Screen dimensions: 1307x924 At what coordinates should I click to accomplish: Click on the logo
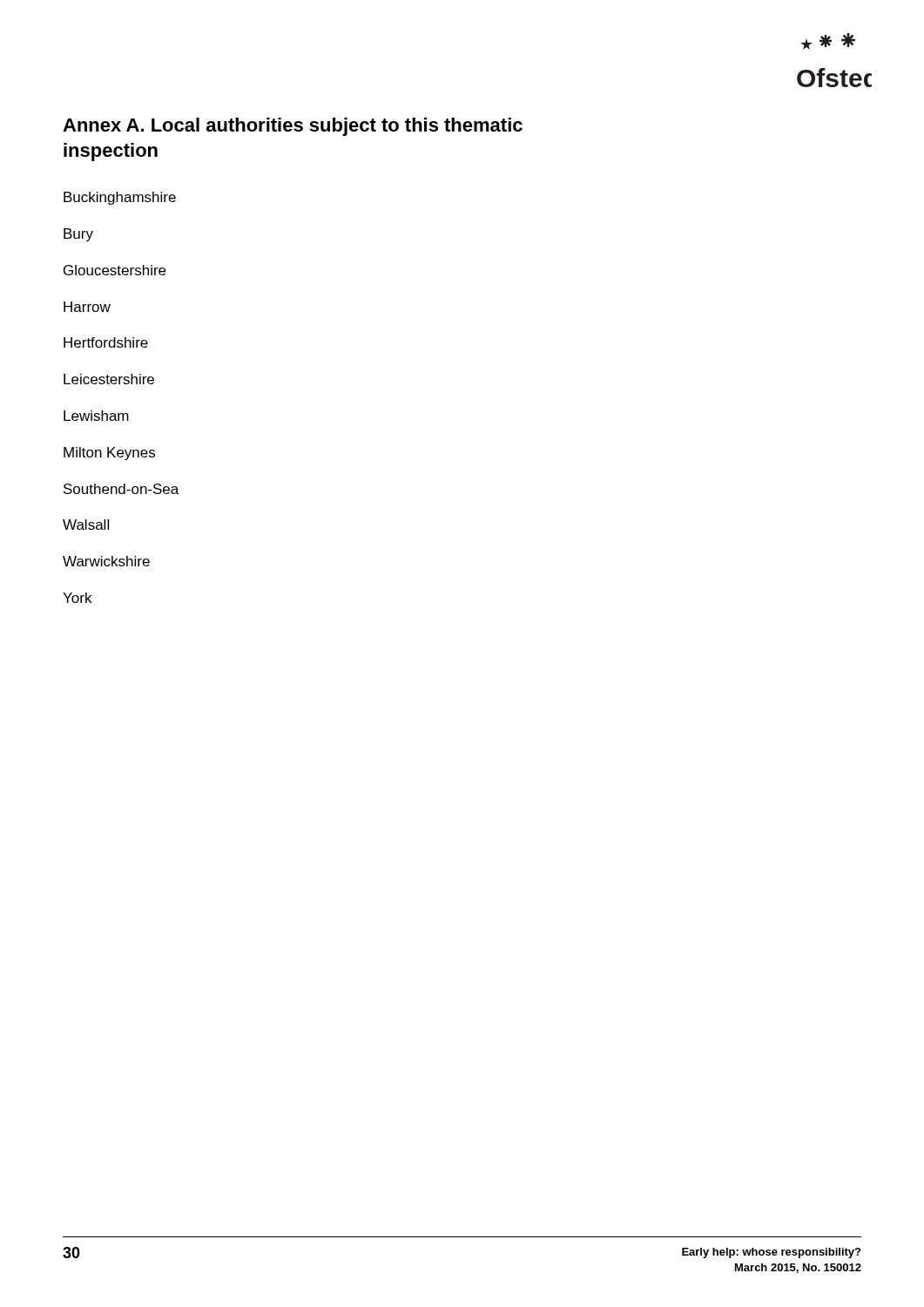(833, 66)
